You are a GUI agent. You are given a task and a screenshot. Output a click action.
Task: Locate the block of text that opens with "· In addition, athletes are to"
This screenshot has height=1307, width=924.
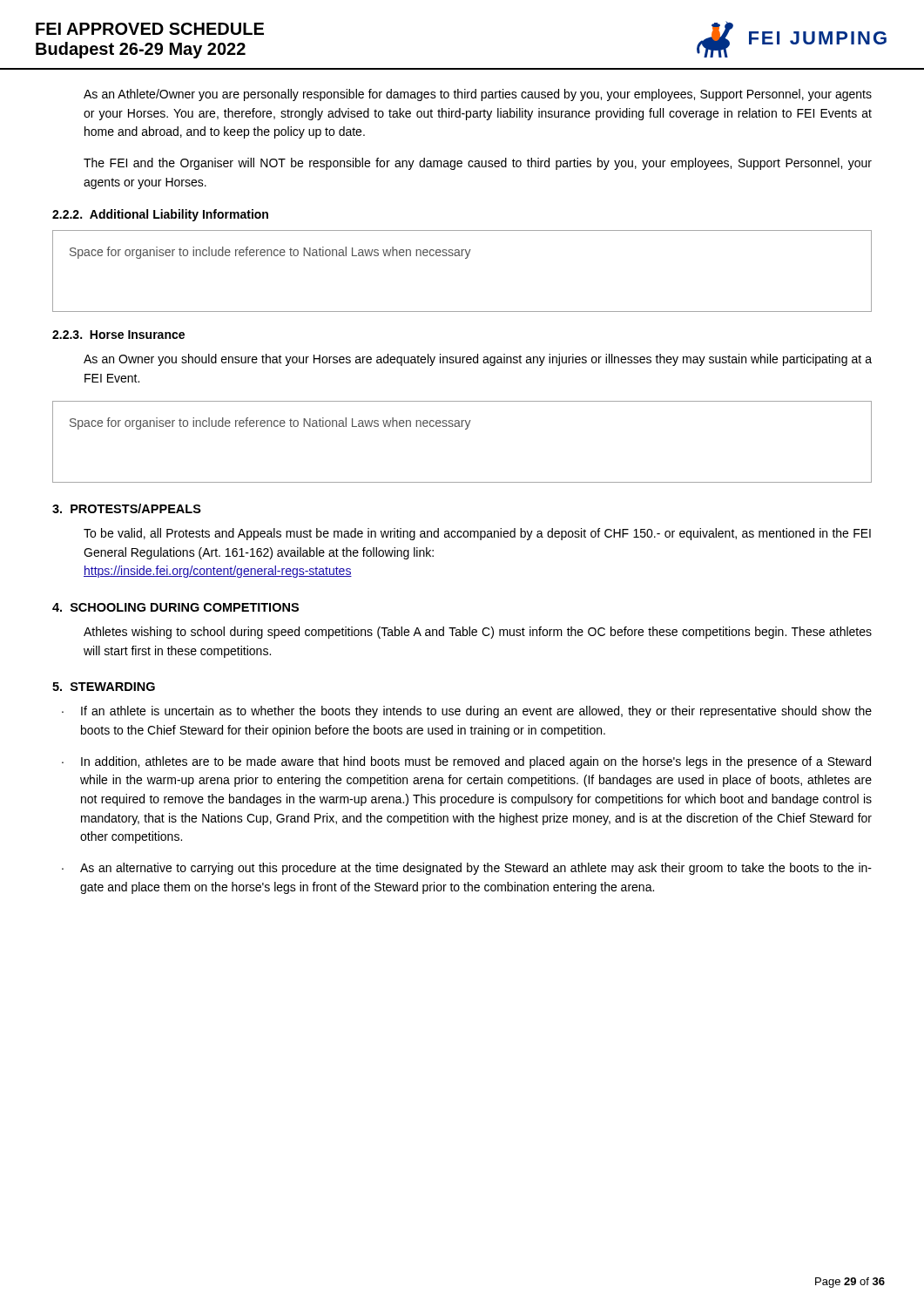(x=466, y=800)
